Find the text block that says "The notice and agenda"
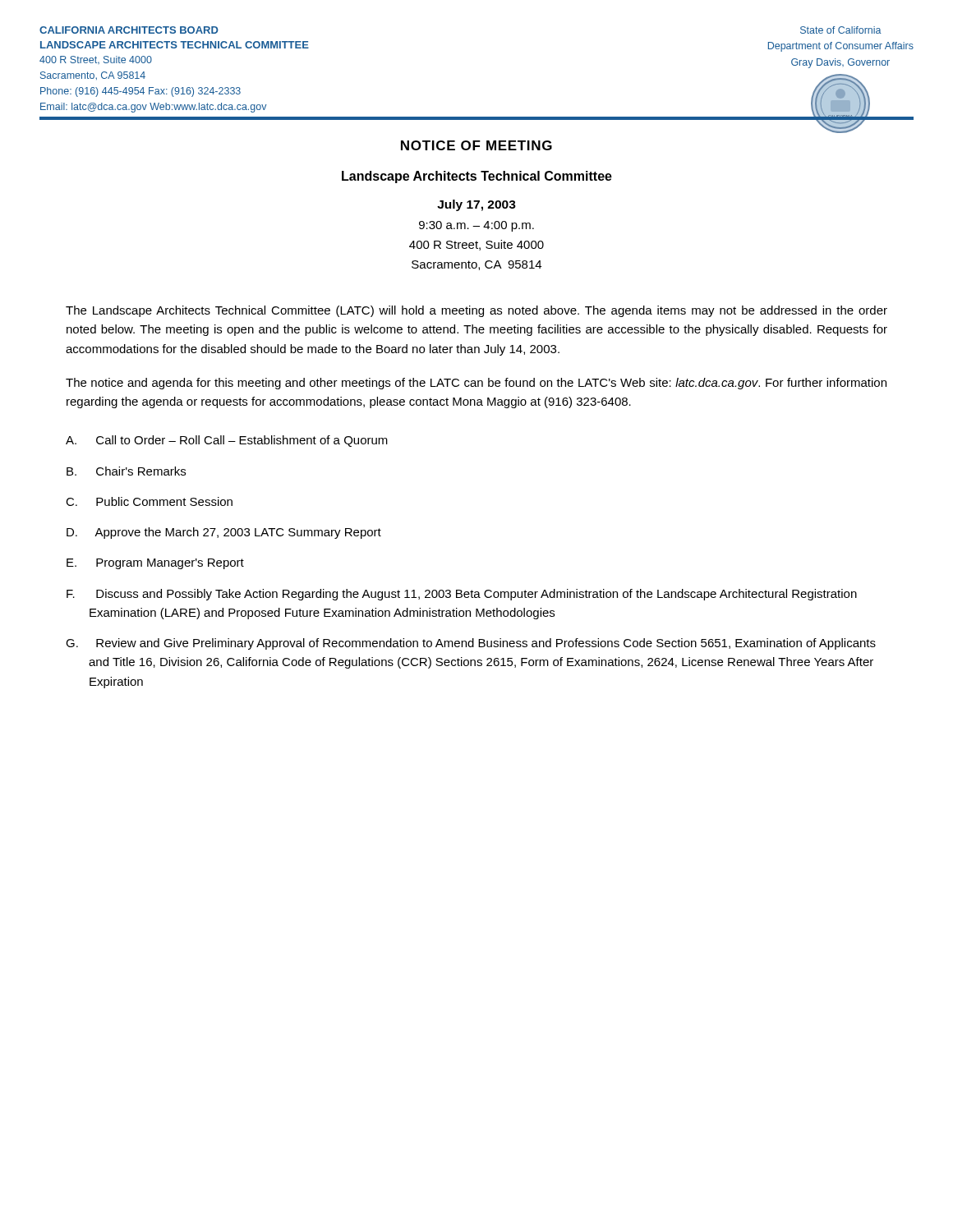953x1232 pixels. (476, 392)
